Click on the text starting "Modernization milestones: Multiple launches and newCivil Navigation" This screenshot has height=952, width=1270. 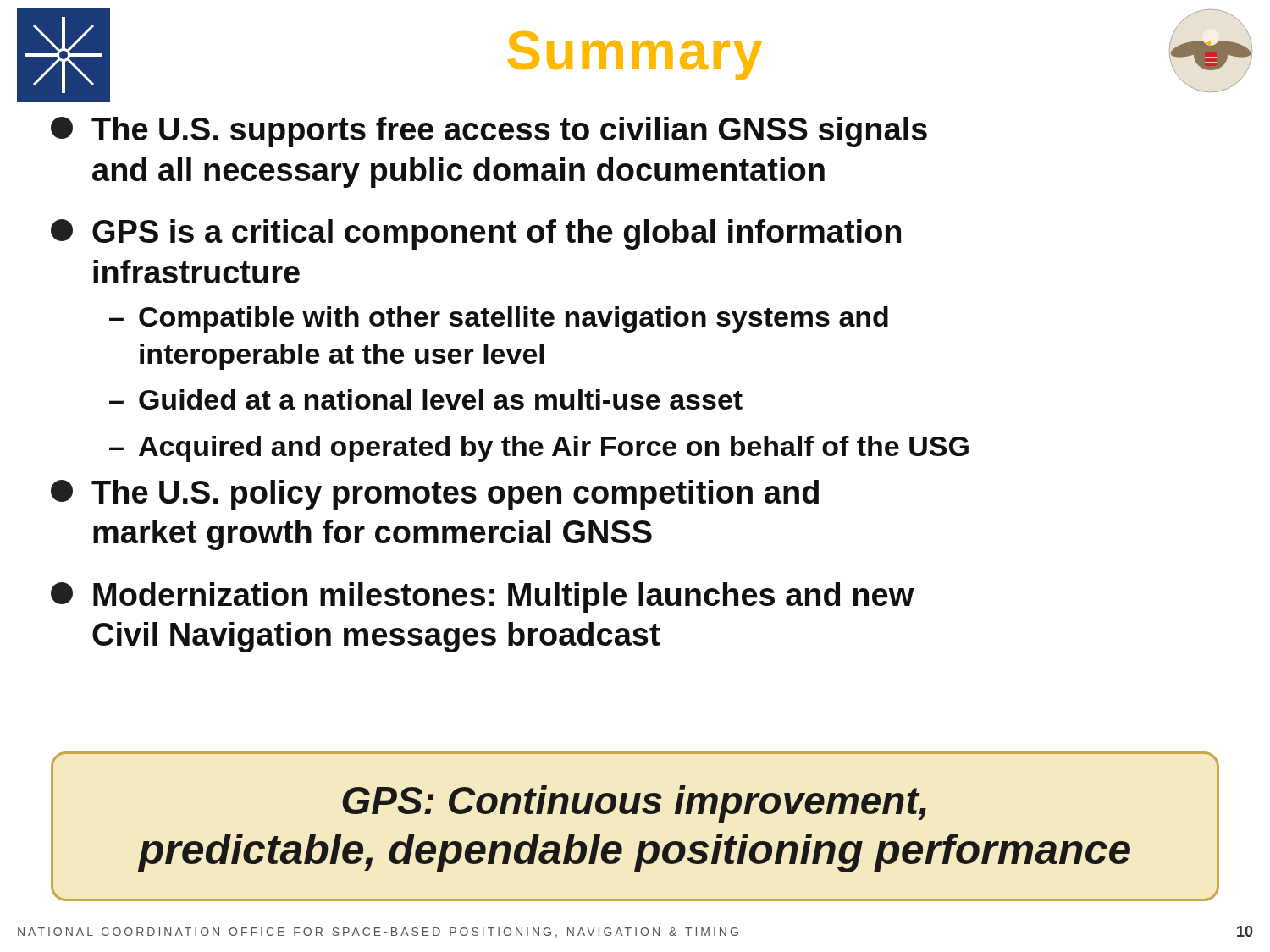pyautogui.click(x=482, y=615)
